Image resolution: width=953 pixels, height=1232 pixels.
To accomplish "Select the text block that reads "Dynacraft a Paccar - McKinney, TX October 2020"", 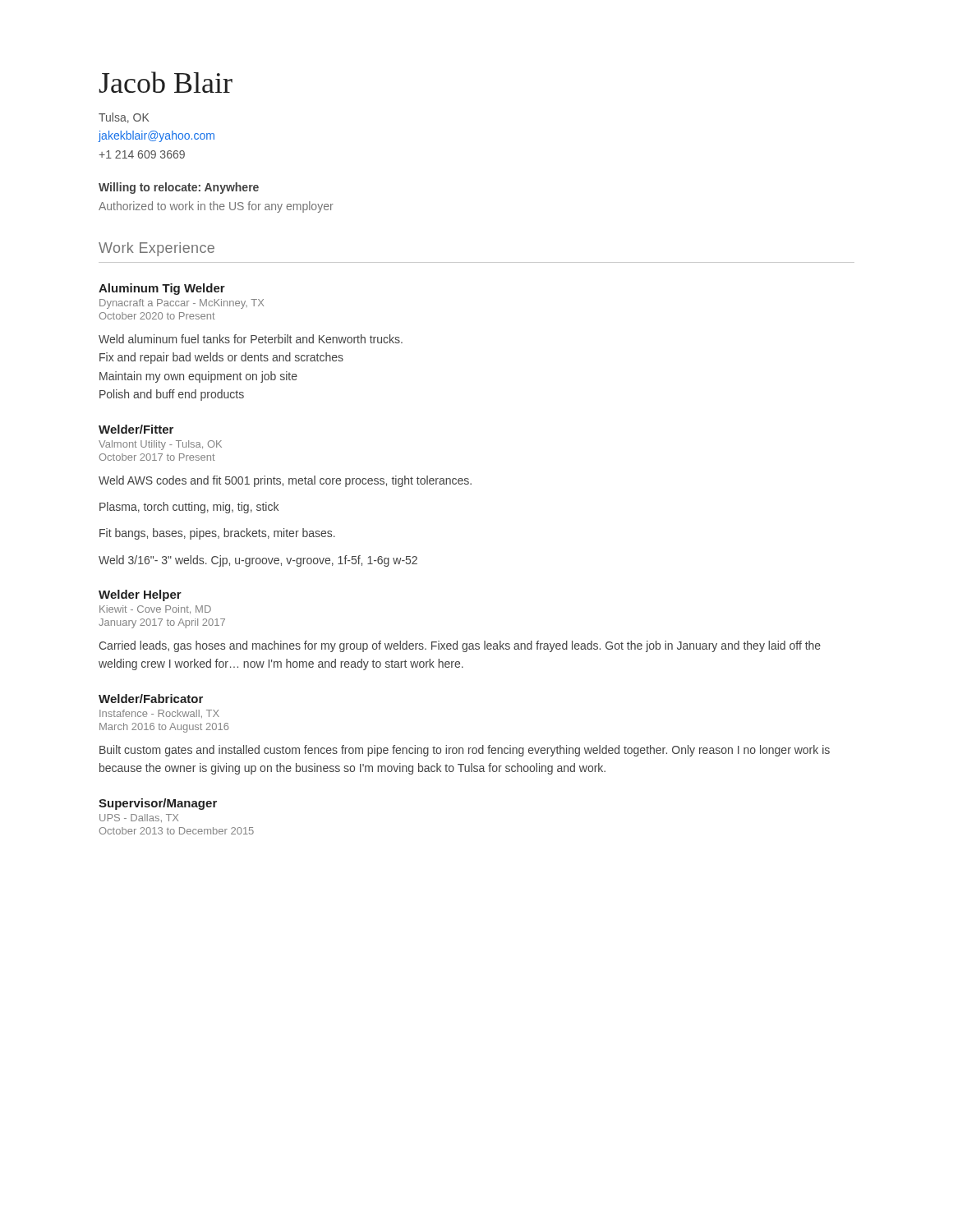I will click(x=182, y=304).
